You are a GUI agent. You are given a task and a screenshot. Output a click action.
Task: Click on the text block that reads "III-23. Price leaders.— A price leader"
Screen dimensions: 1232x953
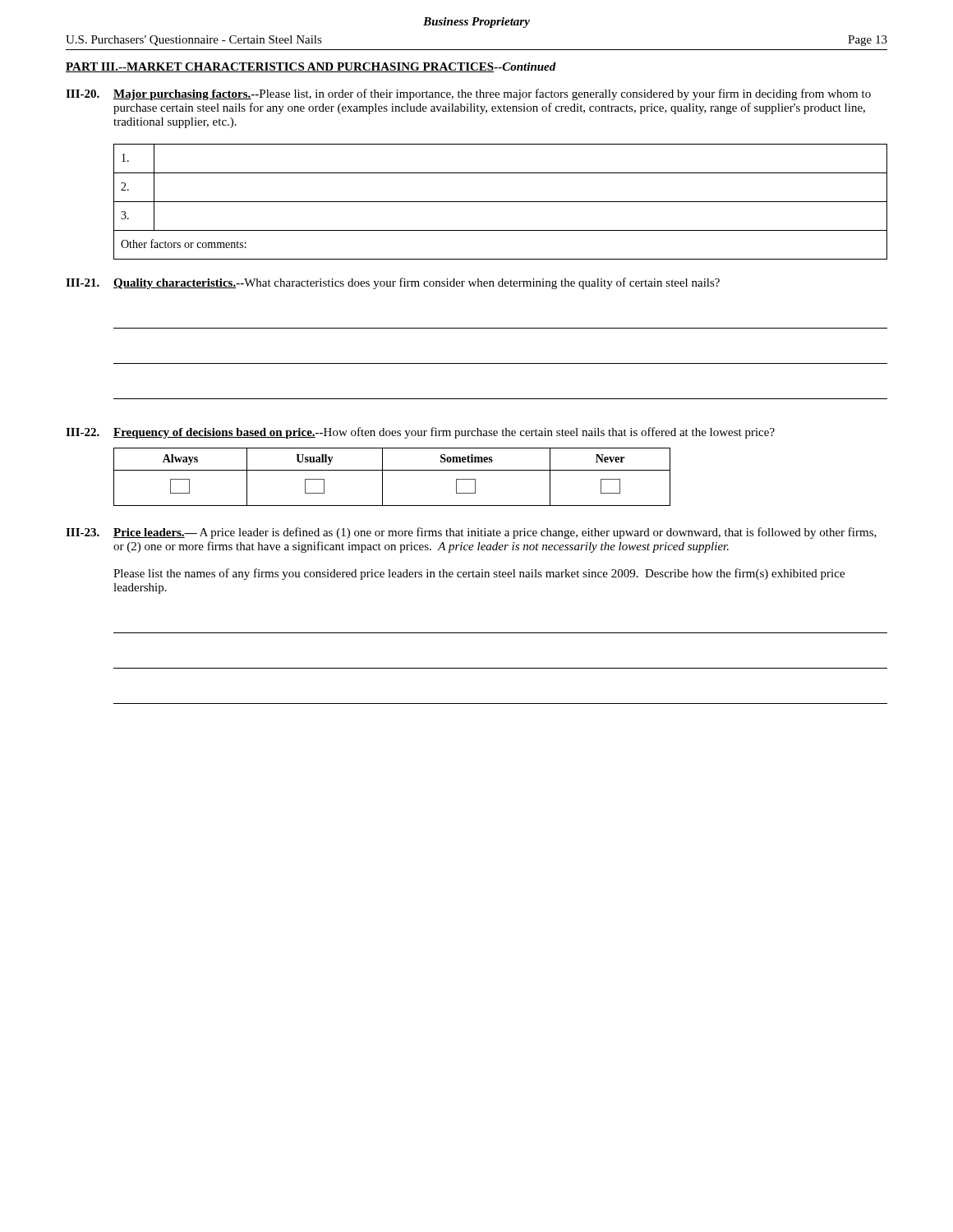pos(476,621)
